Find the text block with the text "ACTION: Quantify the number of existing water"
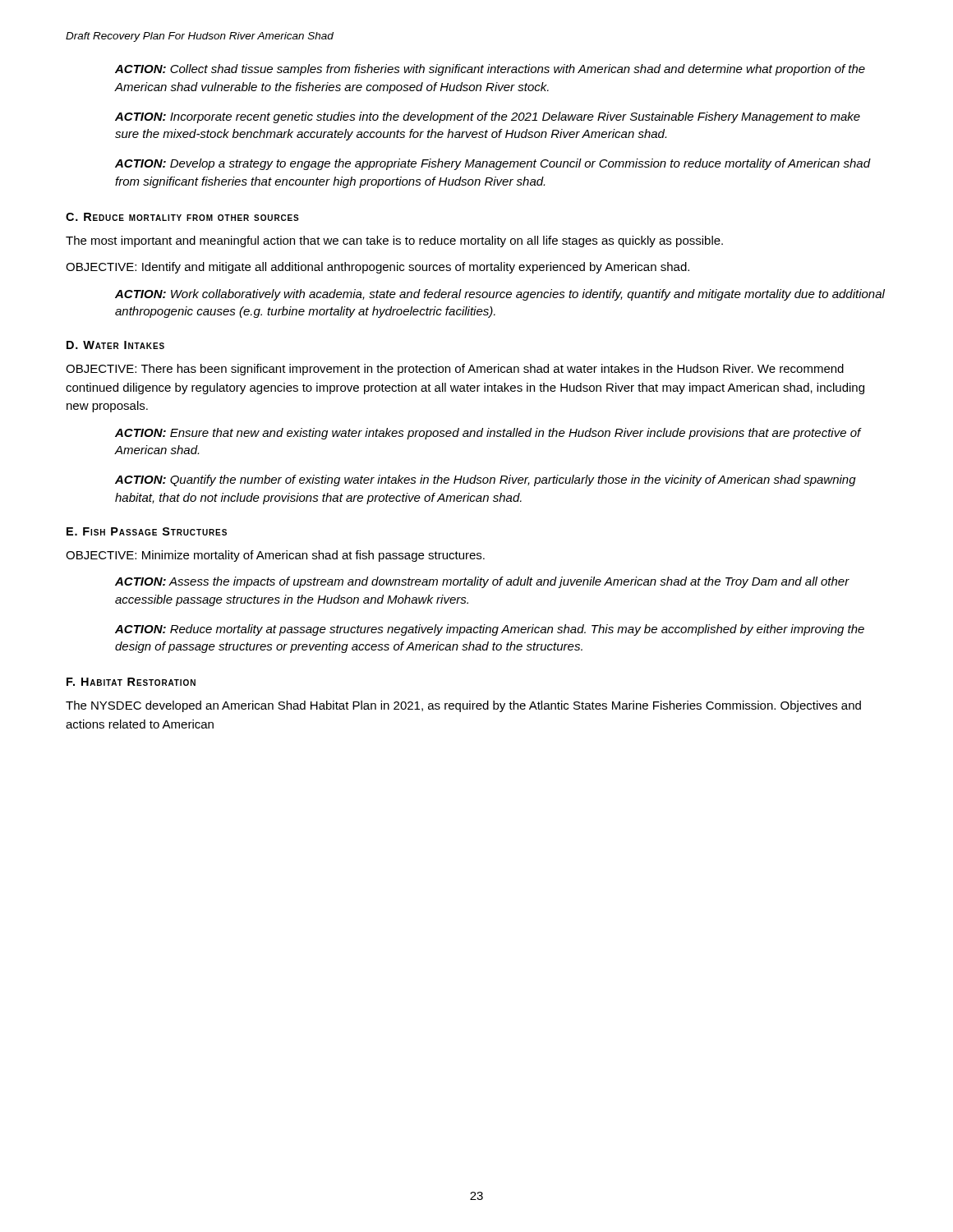The width and height of the screenshot is (953, 1232). tap(485, 488)
